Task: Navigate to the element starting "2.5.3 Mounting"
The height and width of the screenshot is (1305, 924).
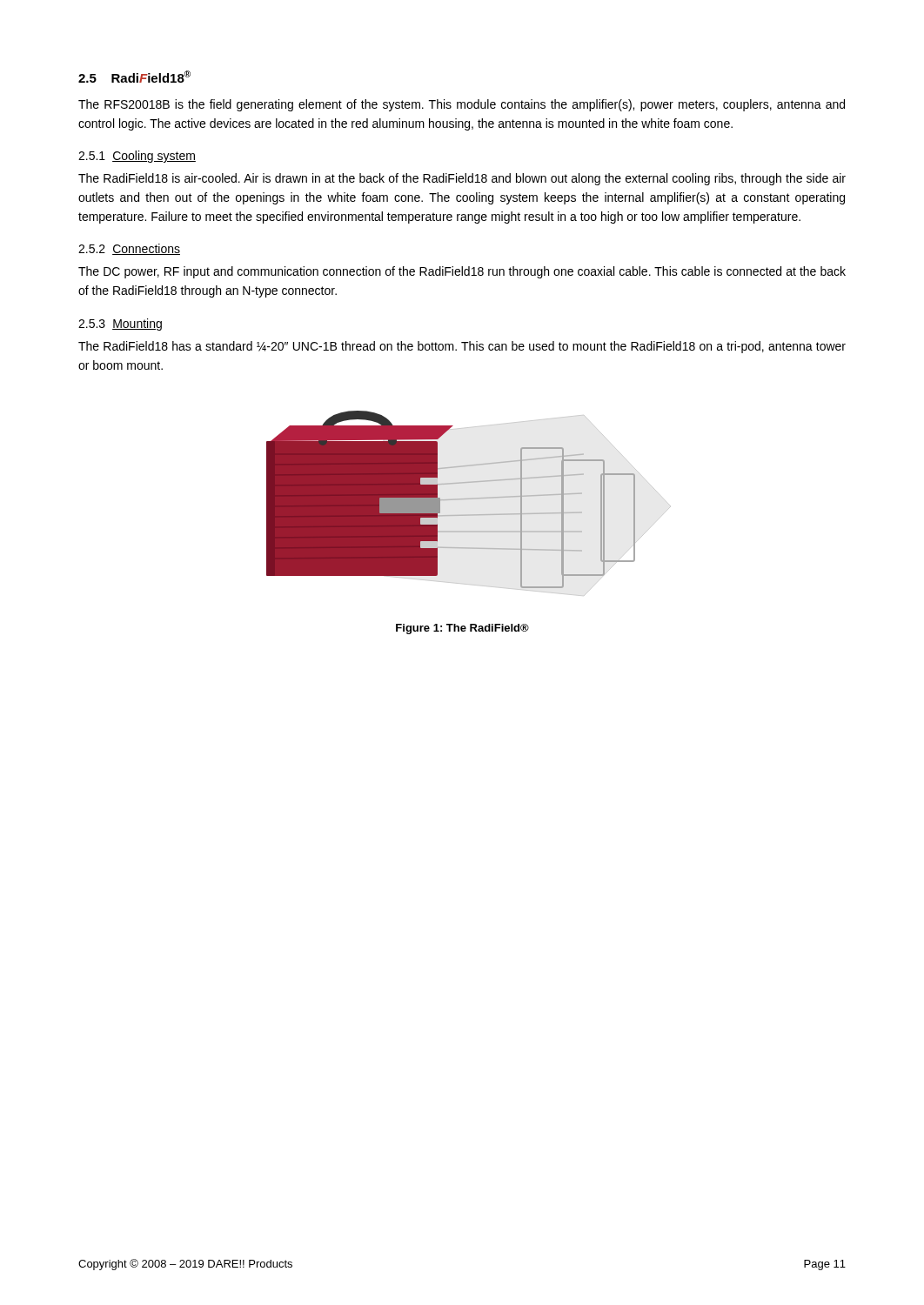Action: pyautogui.click(x=120, y=323)
